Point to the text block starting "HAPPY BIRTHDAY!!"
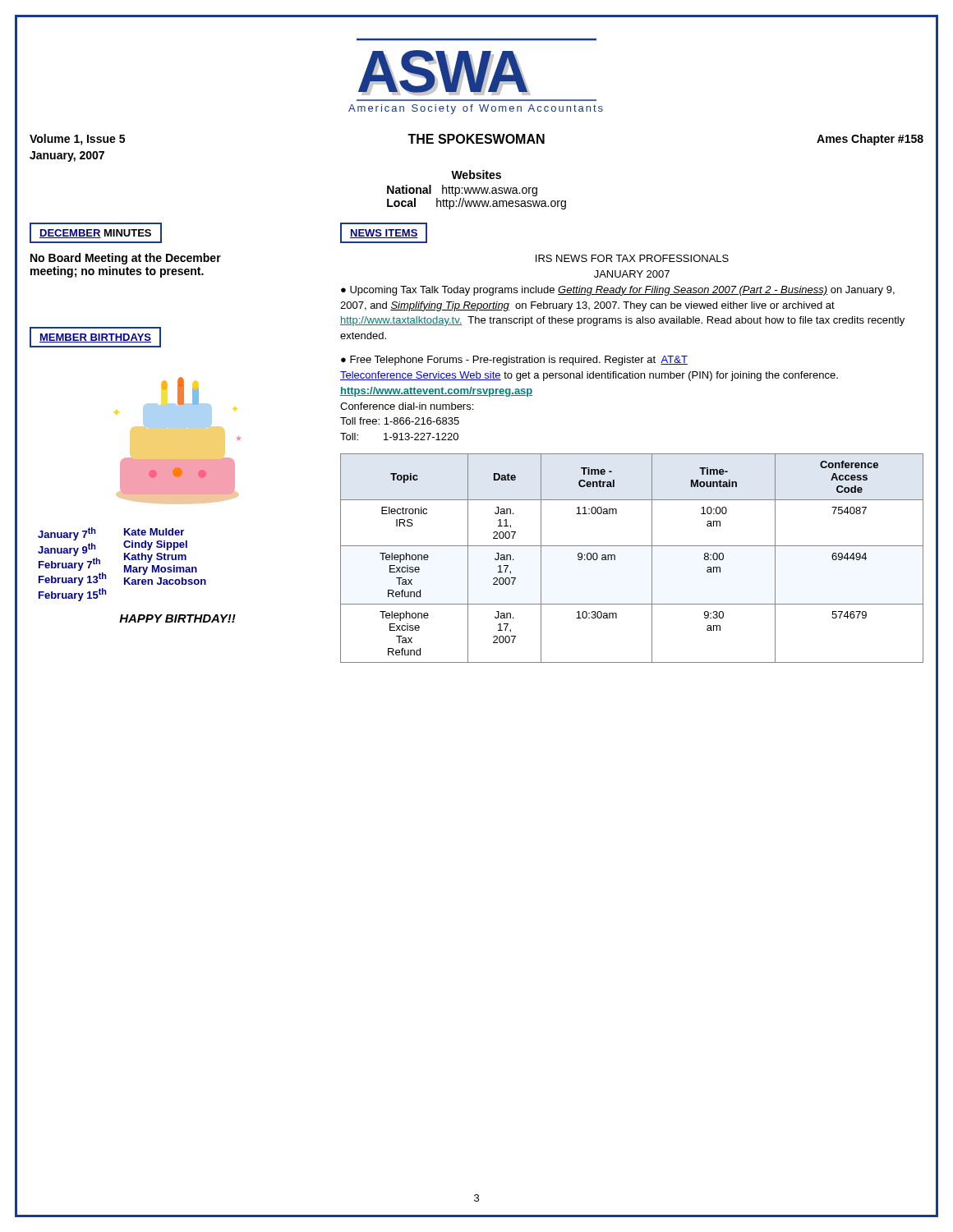The image size is (953, 1232). click(x=177, y=618)
